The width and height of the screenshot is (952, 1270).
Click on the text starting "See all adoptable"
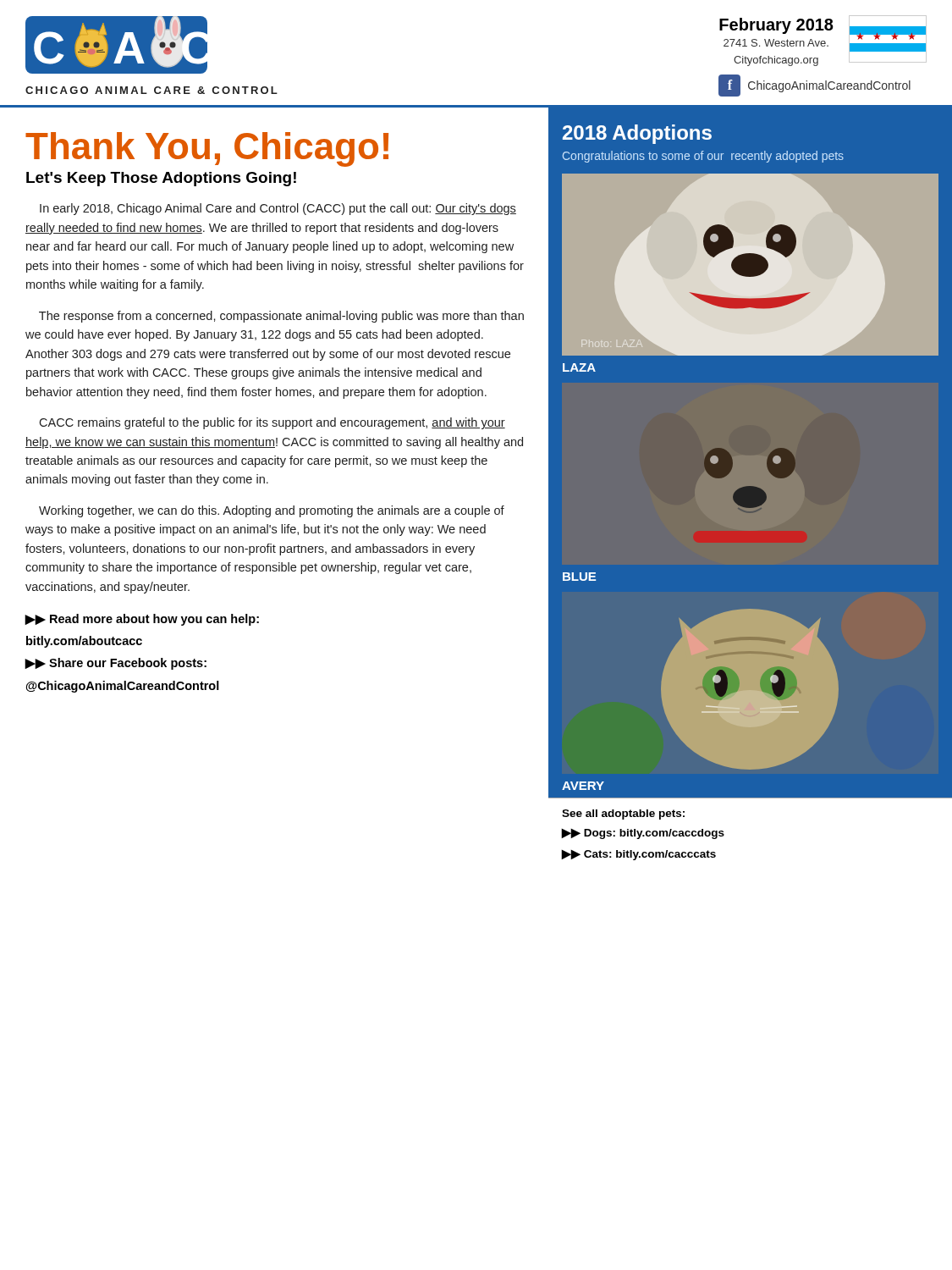624,813
